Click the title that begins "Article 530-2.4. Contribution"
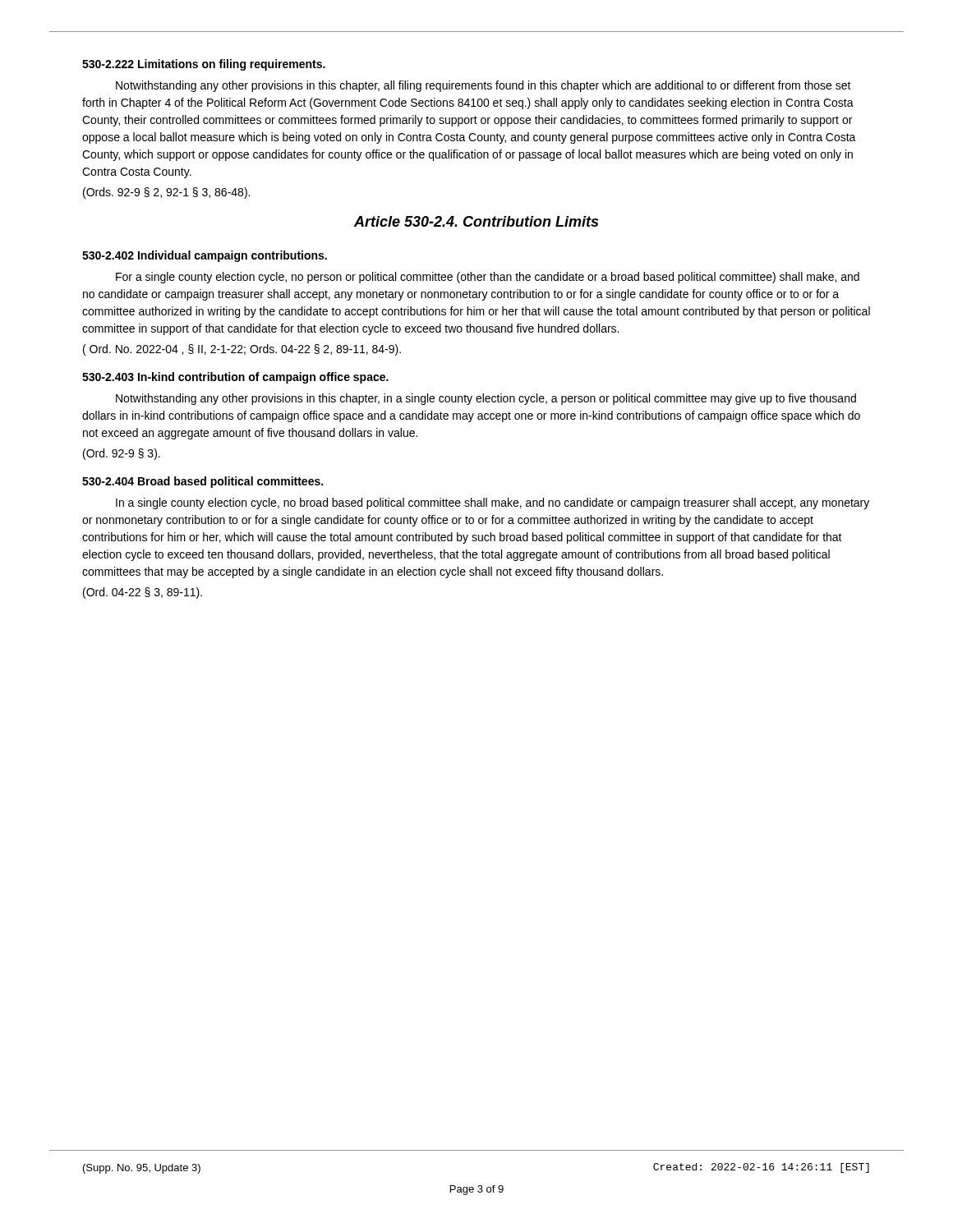This screenshot has height=1232, width=953. click(476, 222)
